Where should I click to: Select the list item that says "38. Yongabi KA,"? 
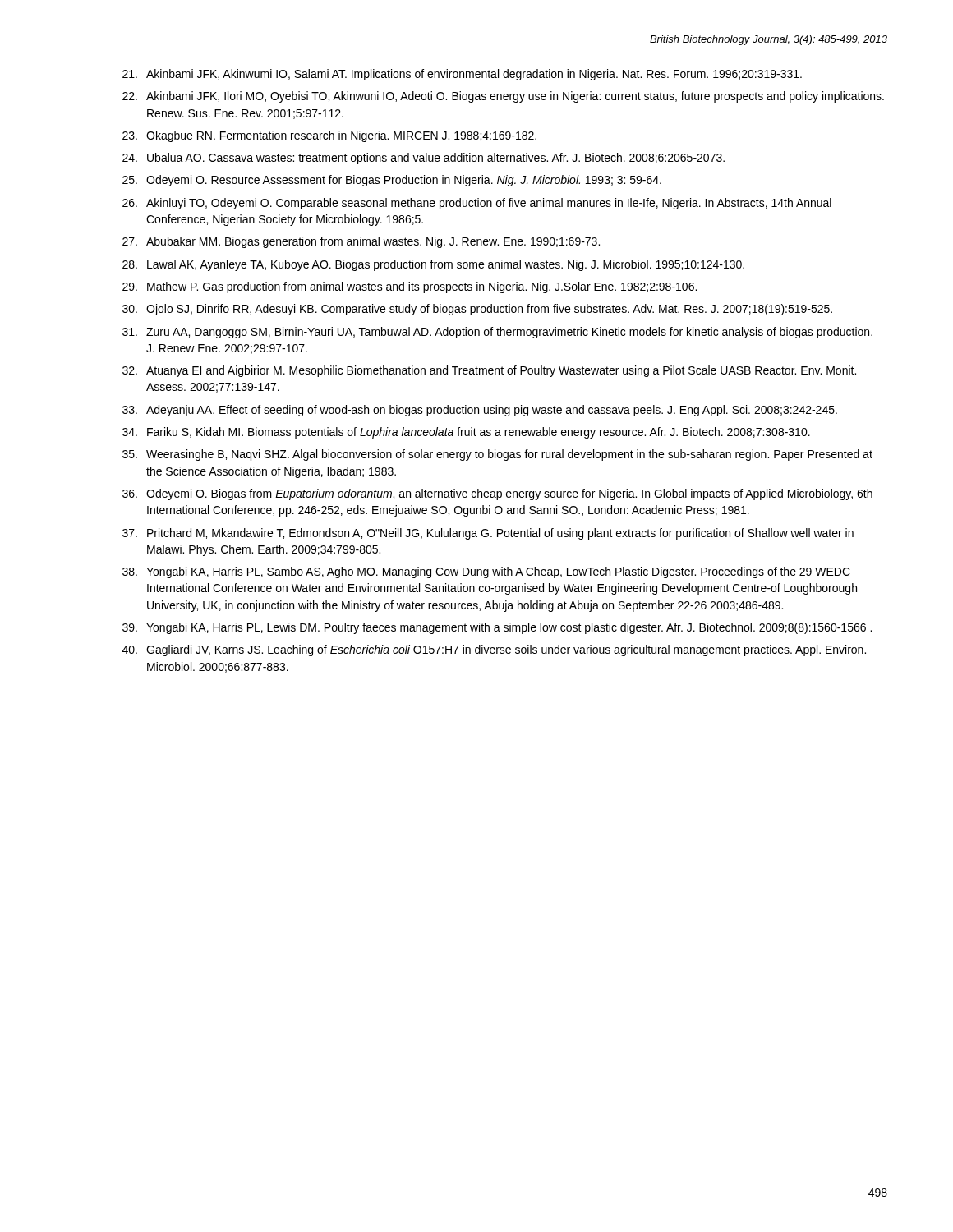point(497,589)
